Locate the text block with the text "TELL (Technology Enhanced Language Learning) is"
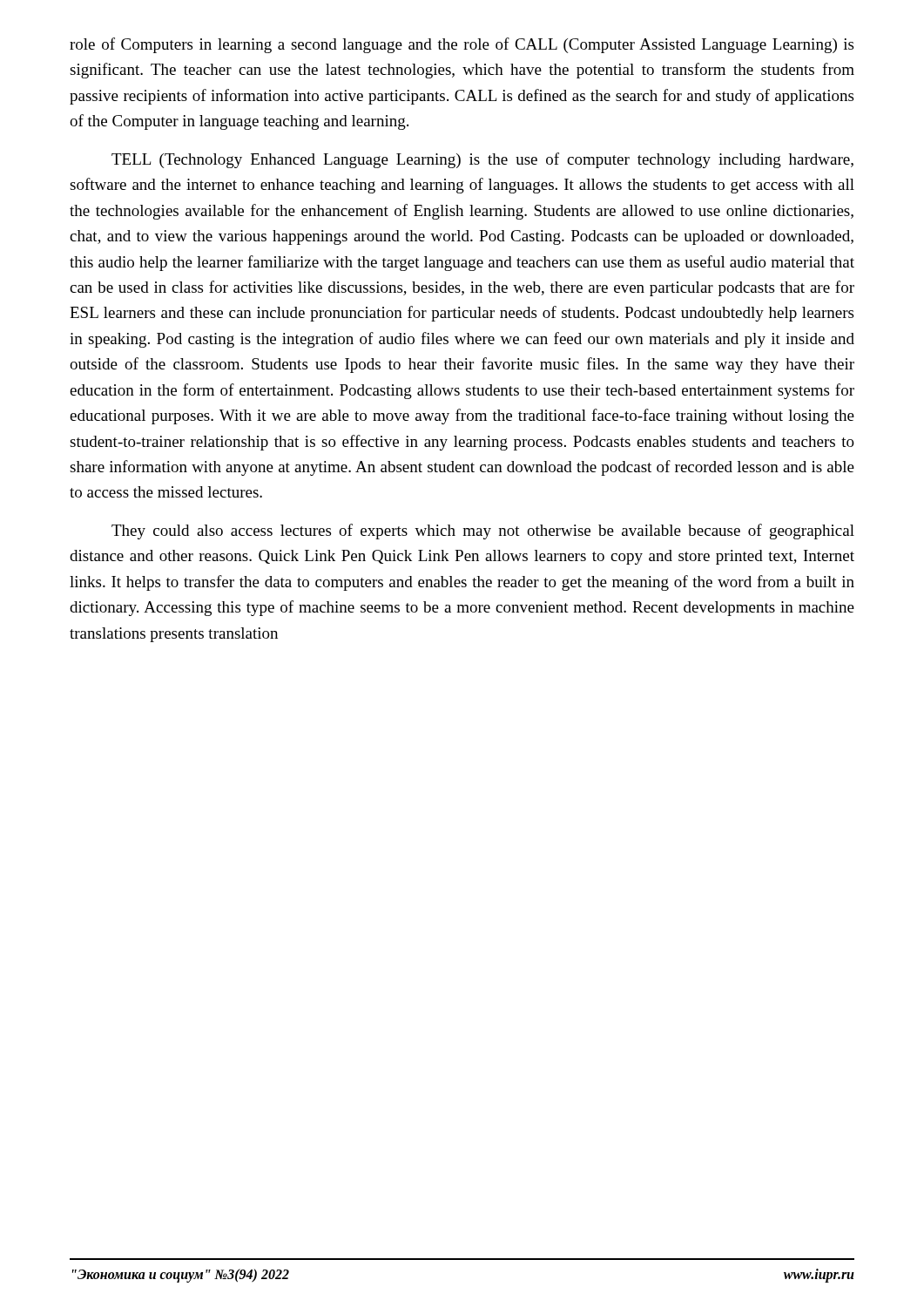 [462, 326]
